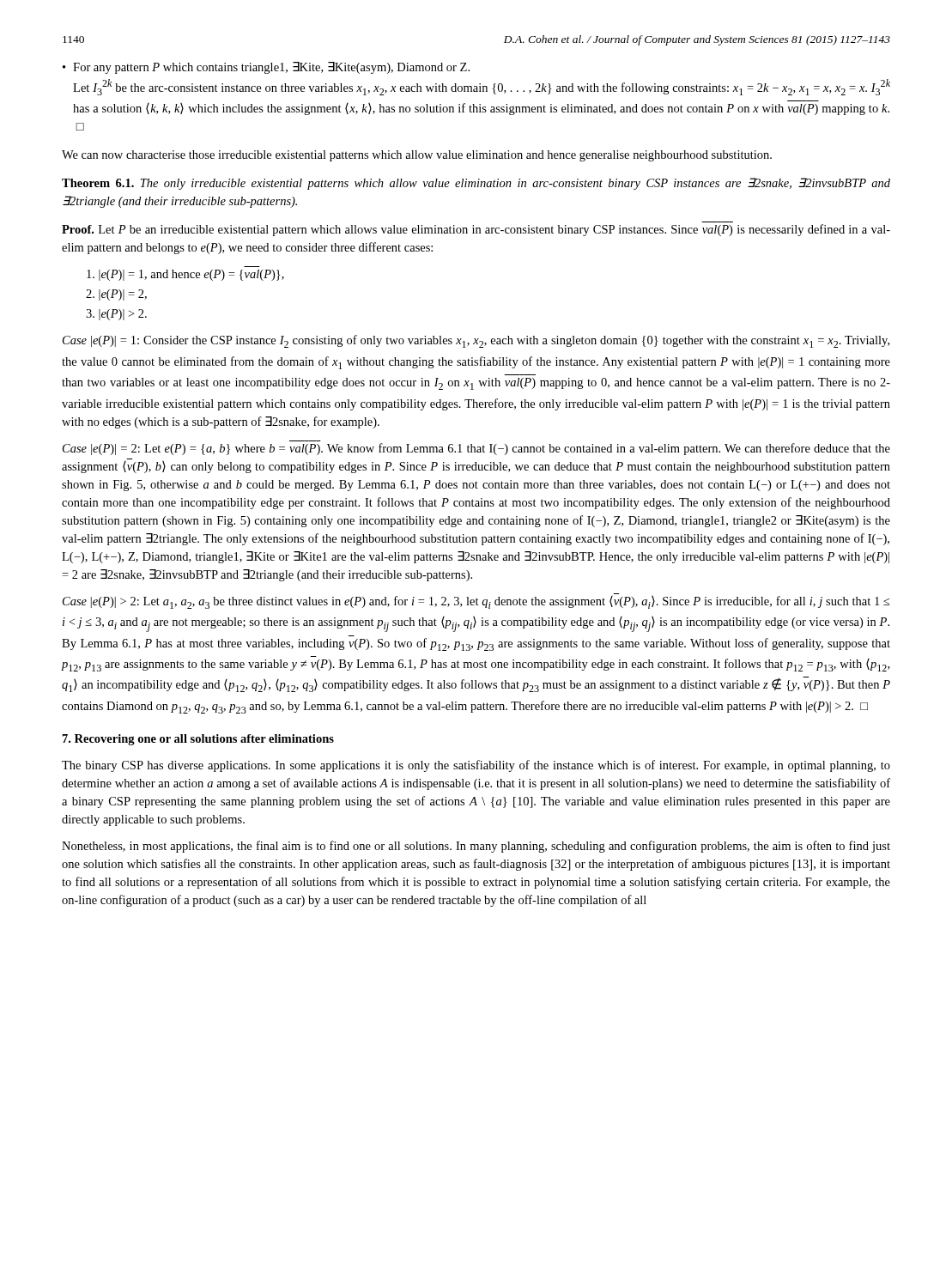The height and width of the screenshot is (1288, 952).
Task: Point to the passage starting "The binary CSP has diverse applications. In some"
Action: tap(476, 792)
